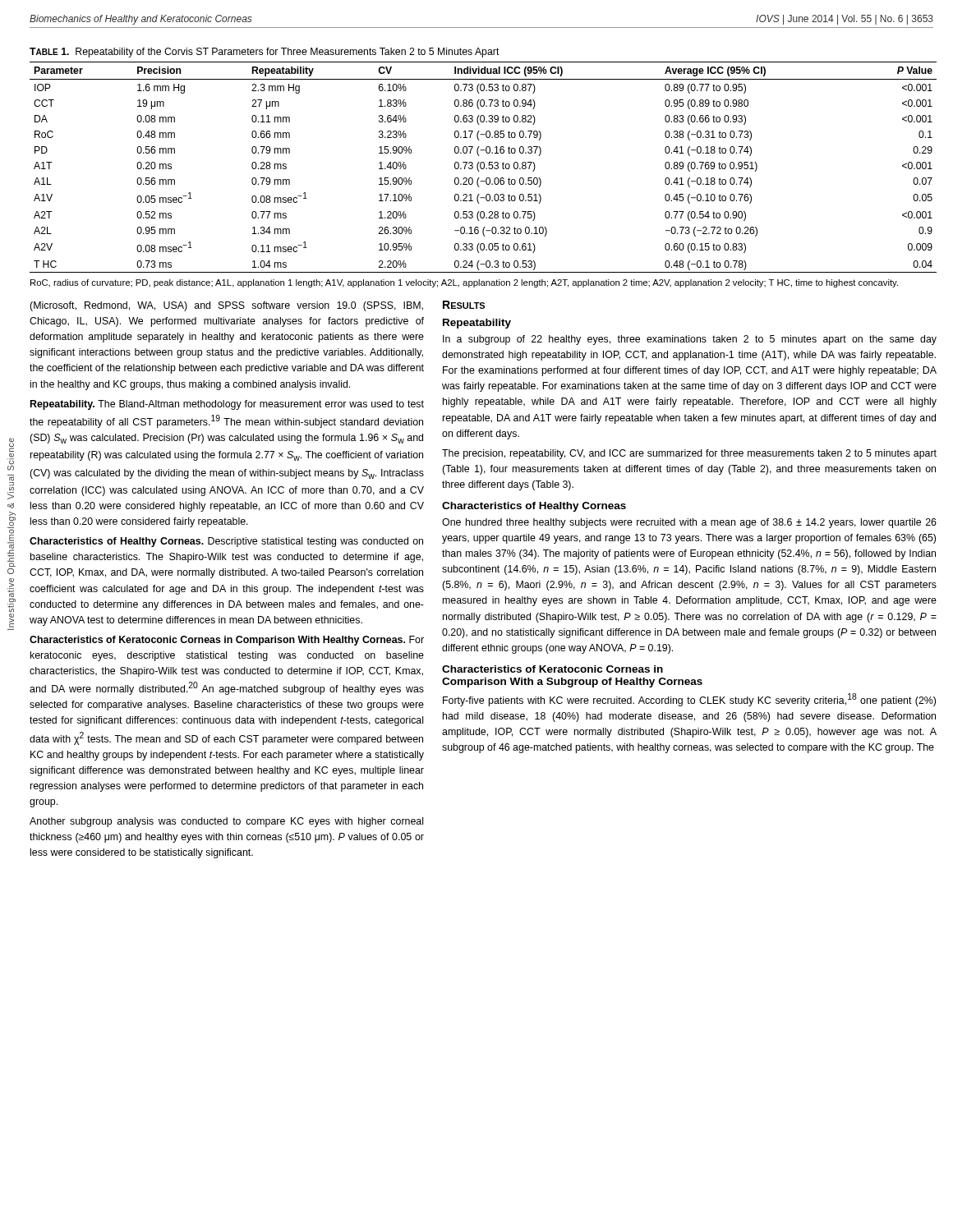Locate the section header that says "Characteristics of Healthy Corneas"
This screenshot has width=953, height=1232.
click(534, 505)
